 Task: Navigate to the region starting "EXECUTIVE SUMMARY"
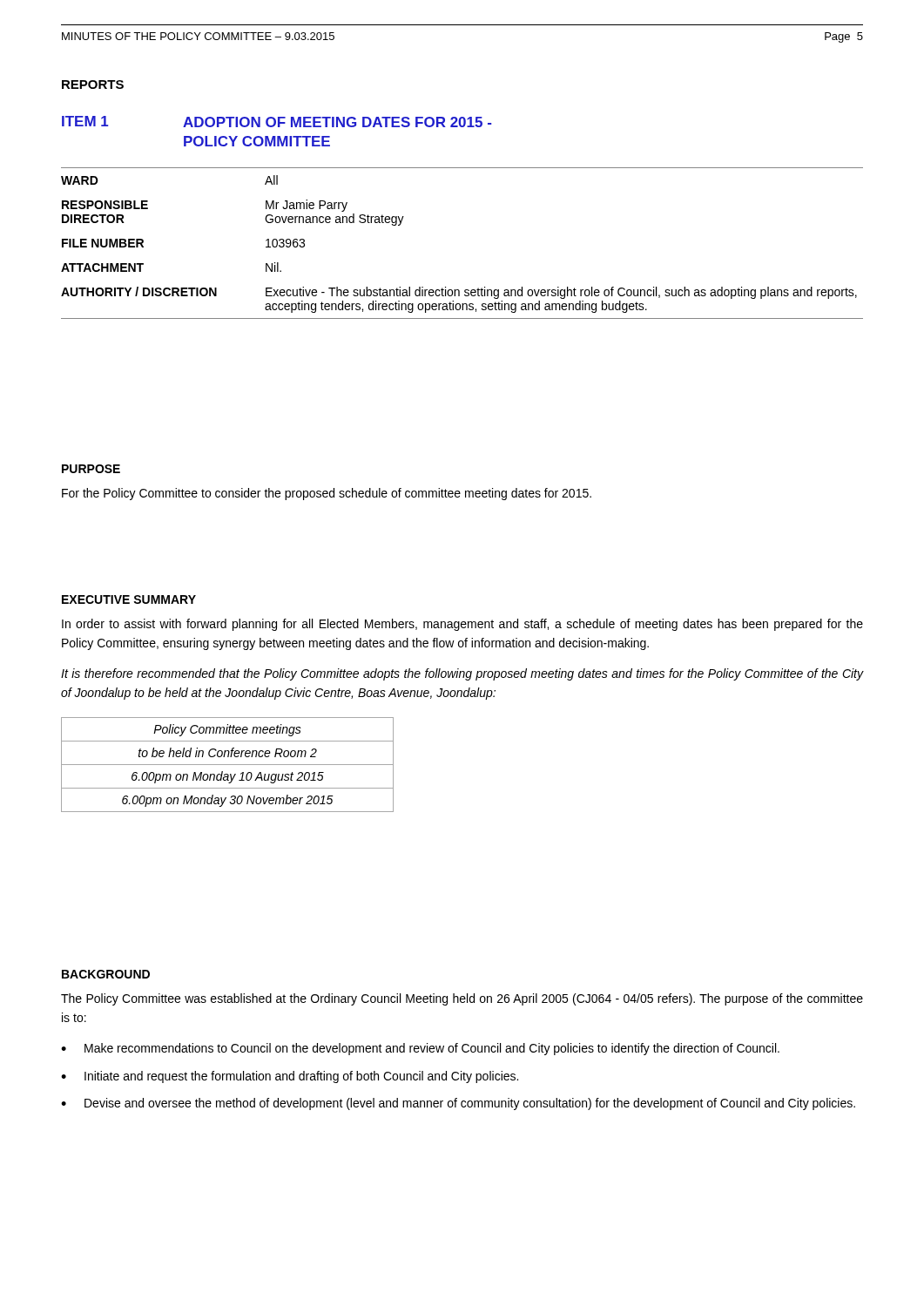pos(128,599)
